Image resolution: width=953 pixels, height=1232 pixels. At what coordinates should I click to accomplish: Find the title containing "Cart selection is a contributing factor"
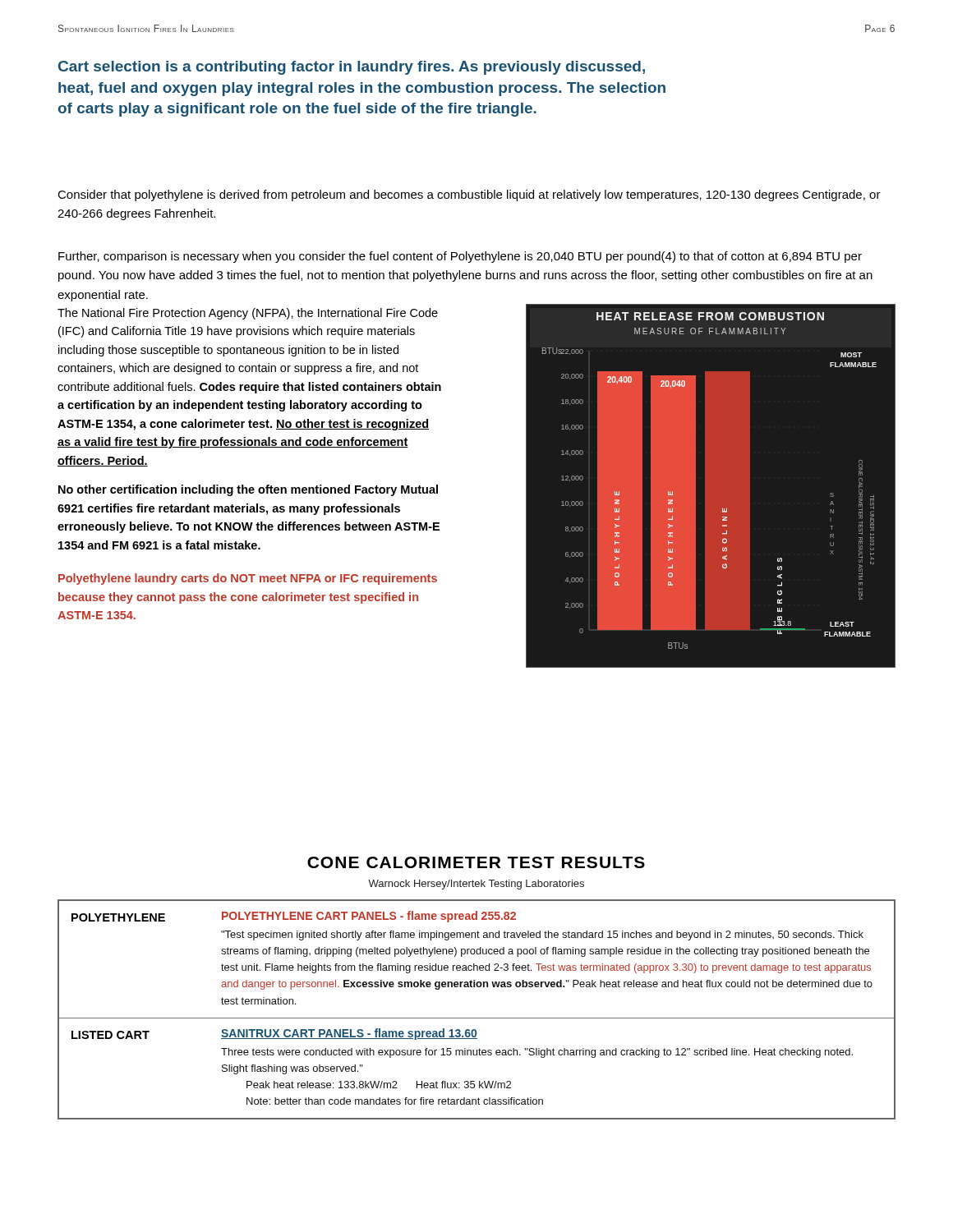476,87
